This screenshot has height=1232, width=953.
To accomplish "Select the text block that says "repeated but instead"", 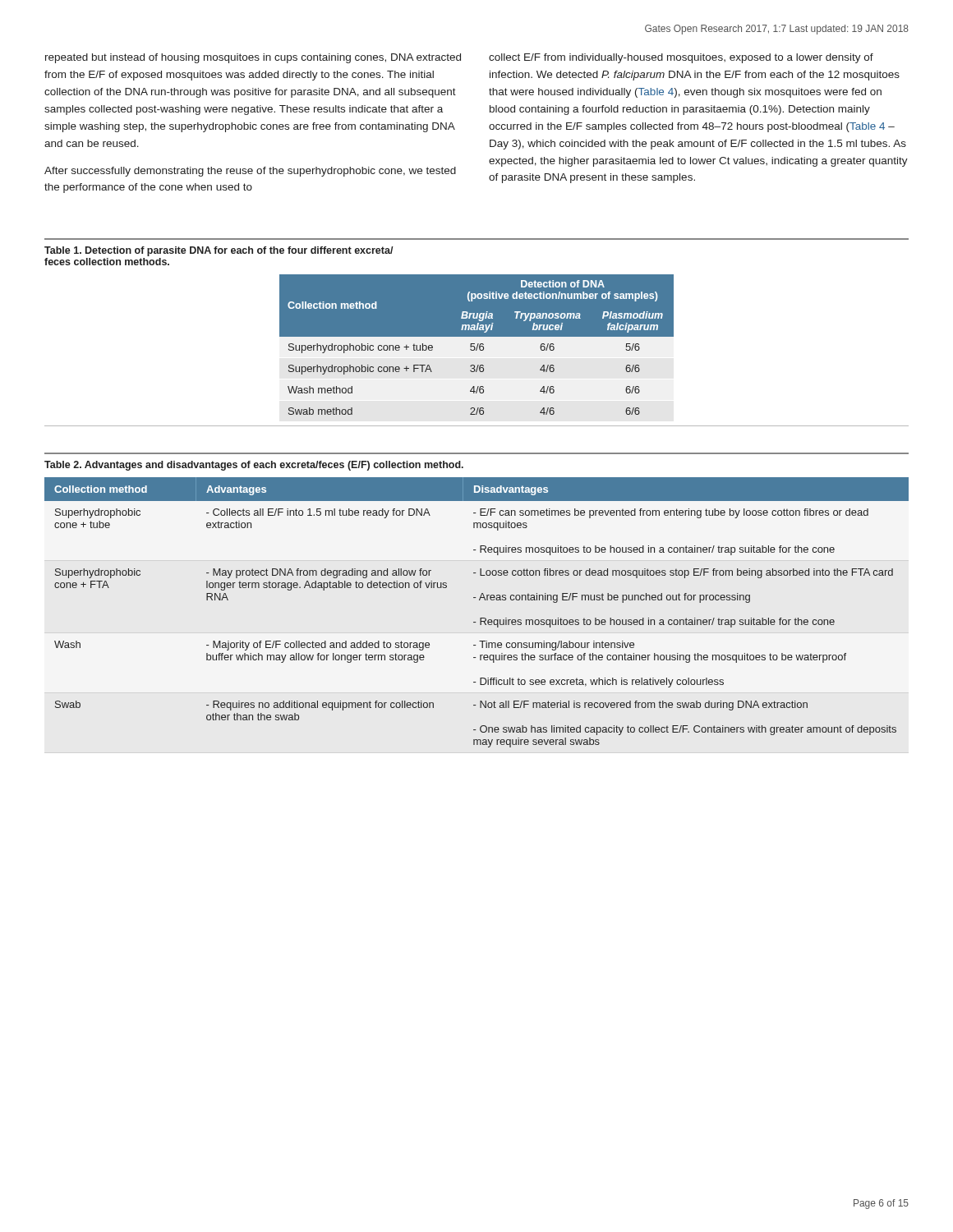I will pyautogui.click(x=254, y=123).
